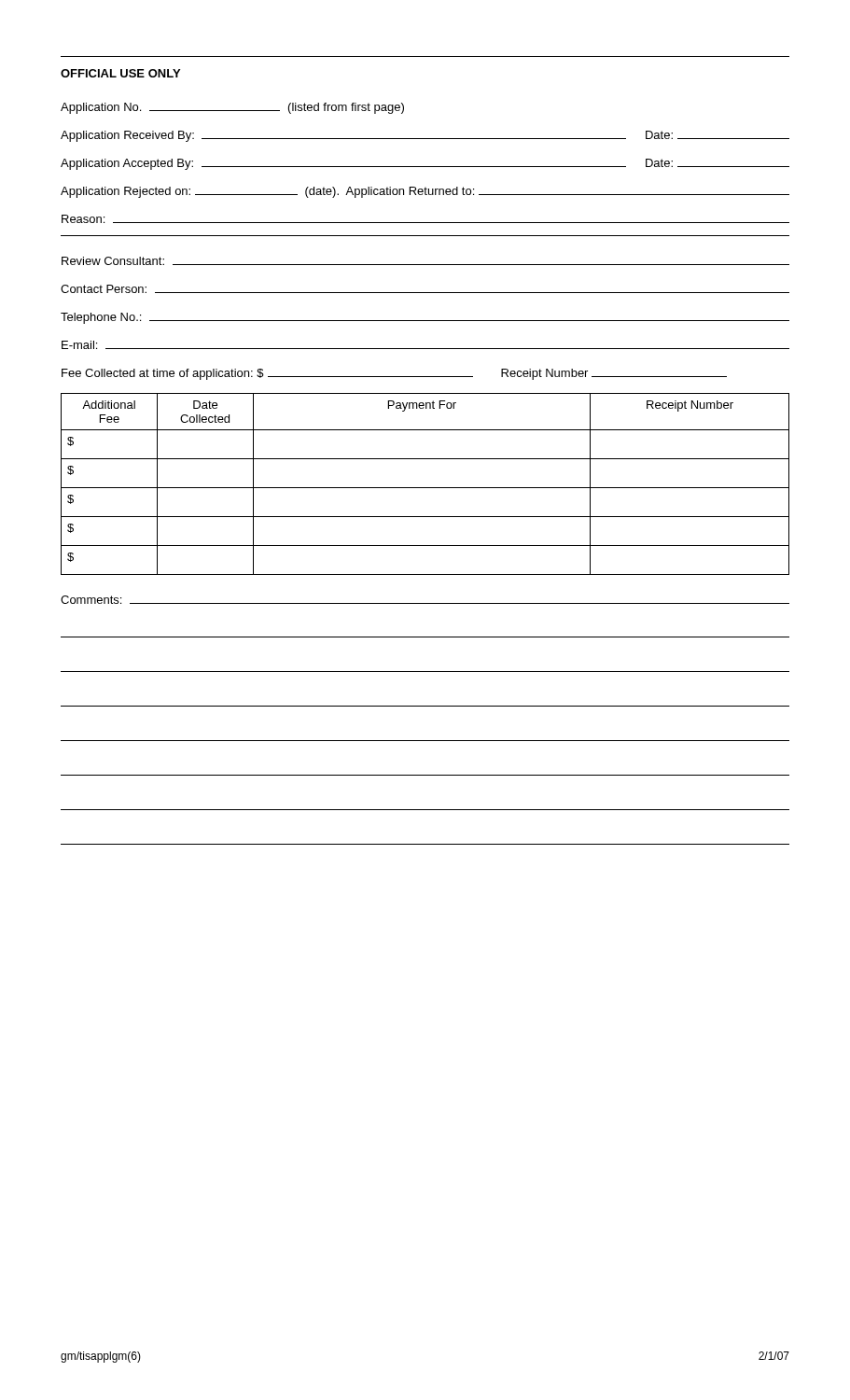The width and height of the screenshot is (850, 1400).
Task: Find "Application Accepted By: Date:" on this page
Action: coord(425,161)
